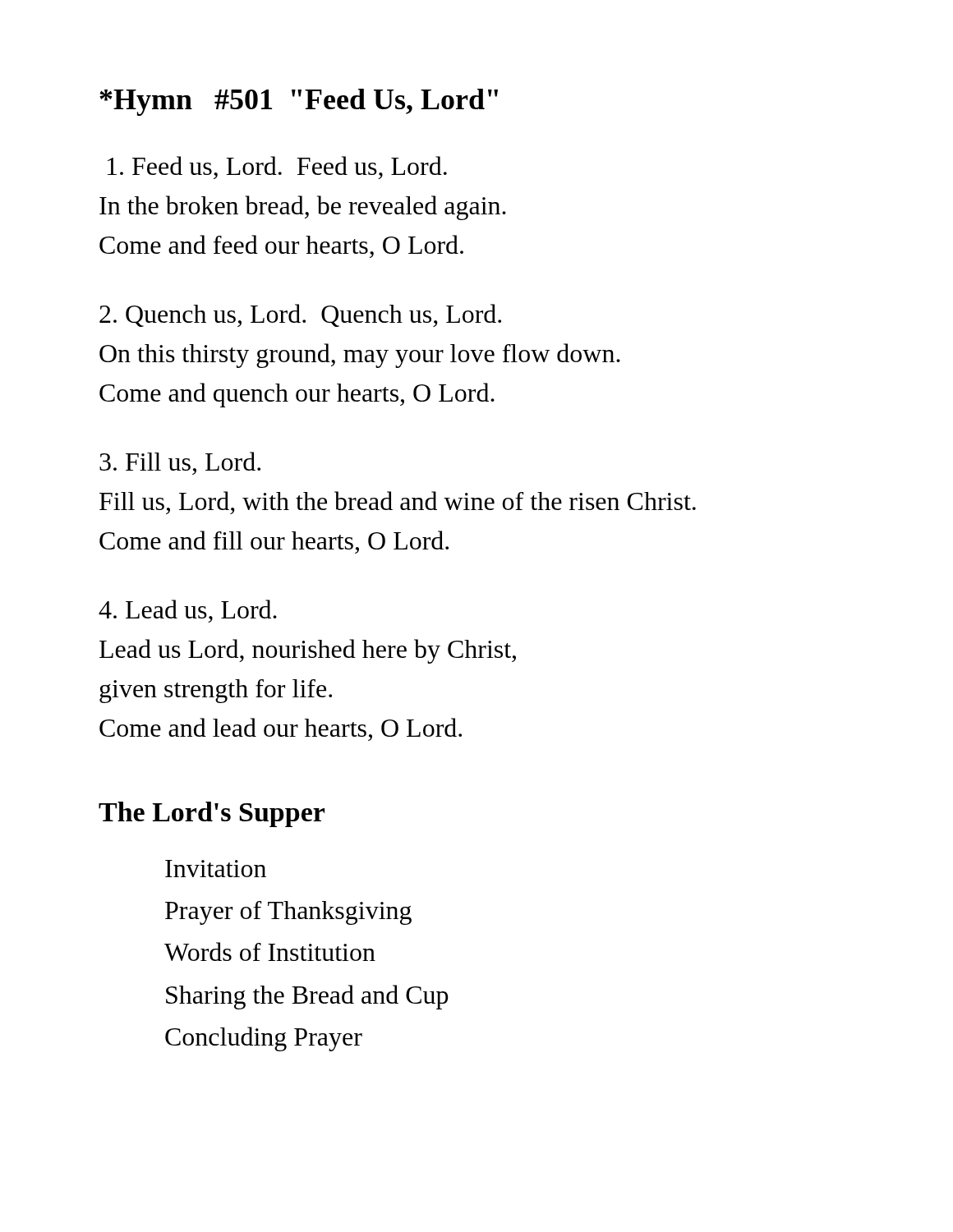Select the list item containing "Concluding Prayer"
The width and height of the screenshot is (953, 1232).
pyautogui.click(x=263, y=1036)
